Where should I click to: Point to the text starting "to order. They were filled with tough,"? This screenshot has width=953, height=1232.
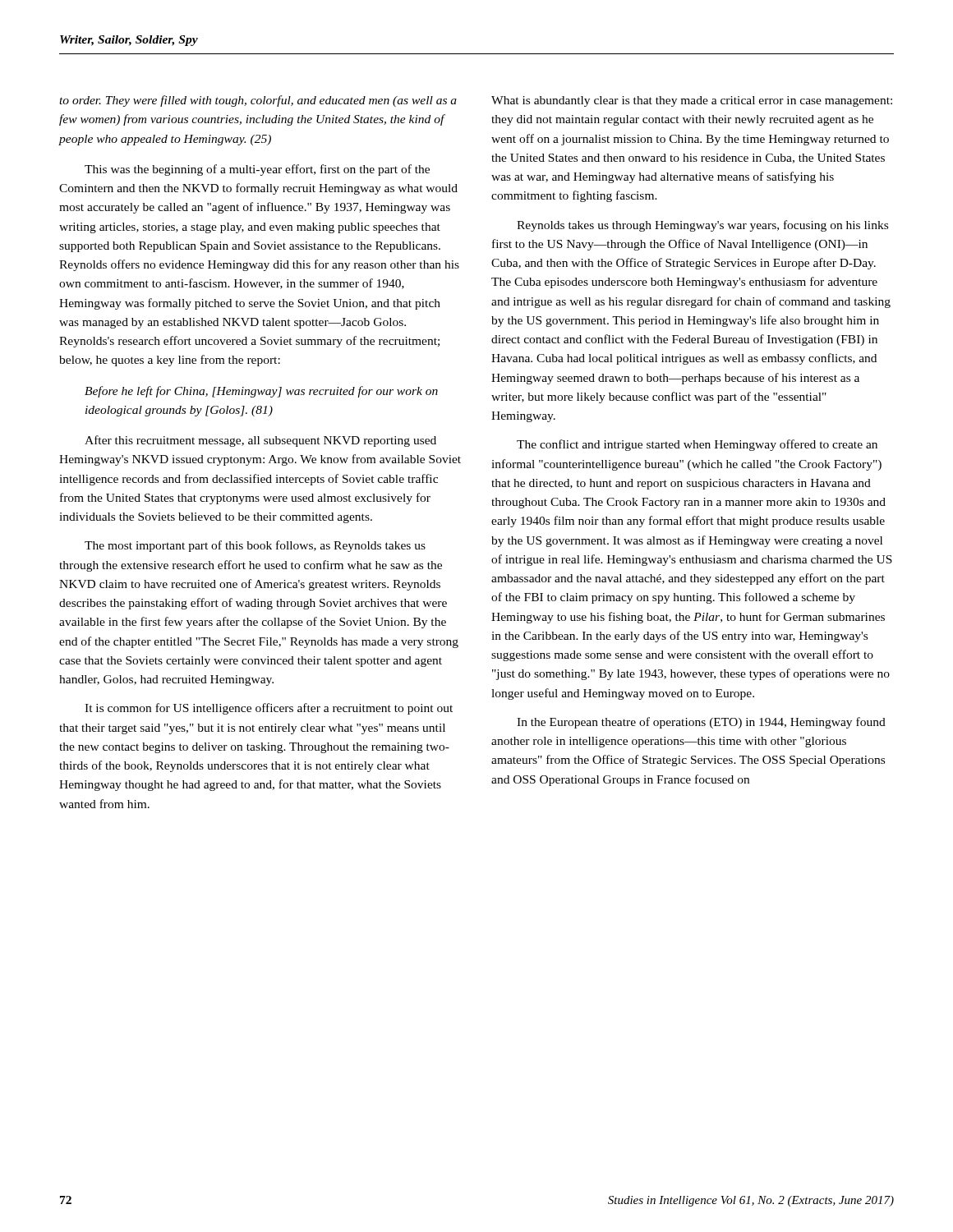tap(258, 119)
